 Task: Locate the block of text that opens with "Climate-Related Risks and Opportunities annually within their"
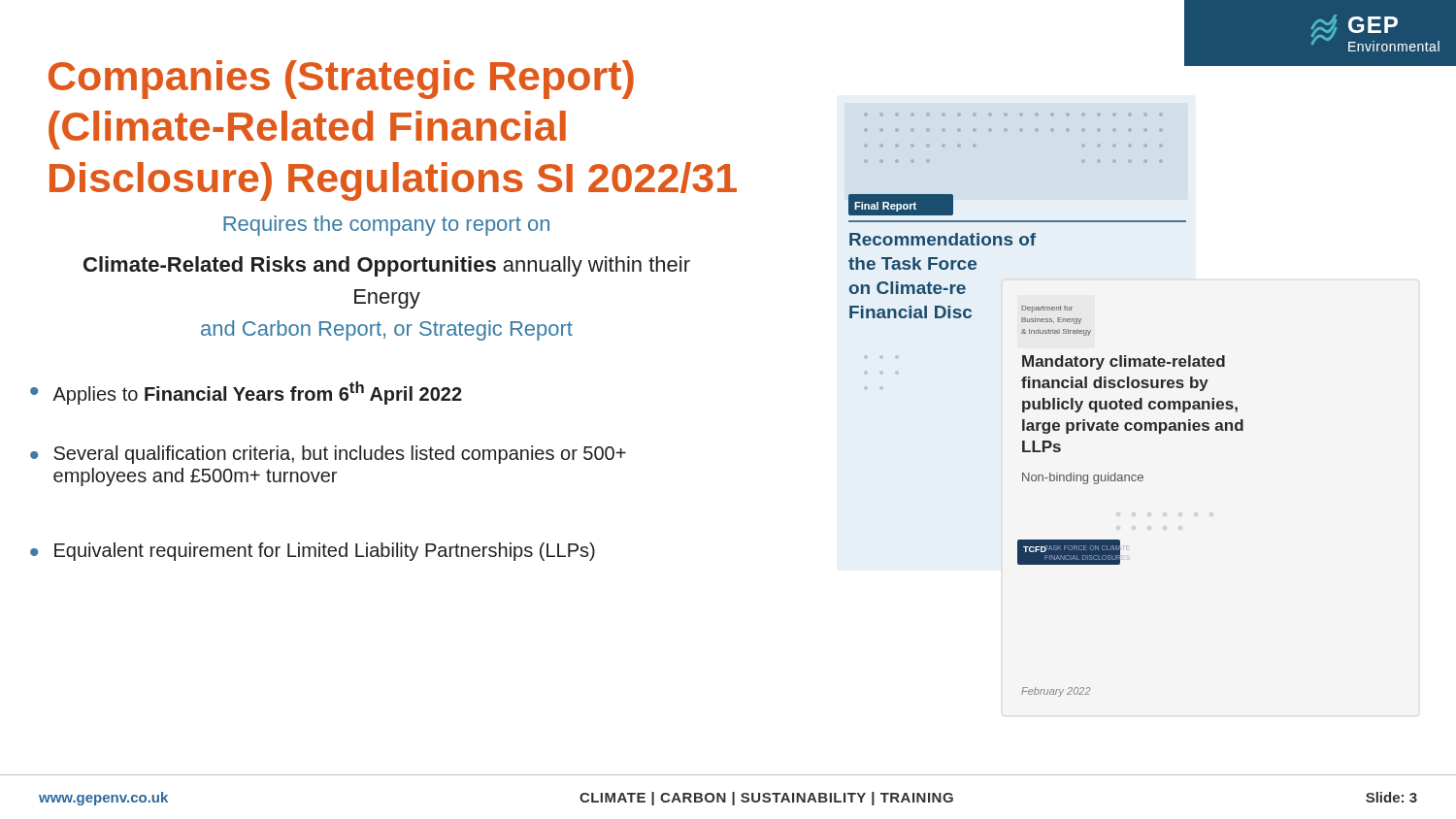[386, 296]
